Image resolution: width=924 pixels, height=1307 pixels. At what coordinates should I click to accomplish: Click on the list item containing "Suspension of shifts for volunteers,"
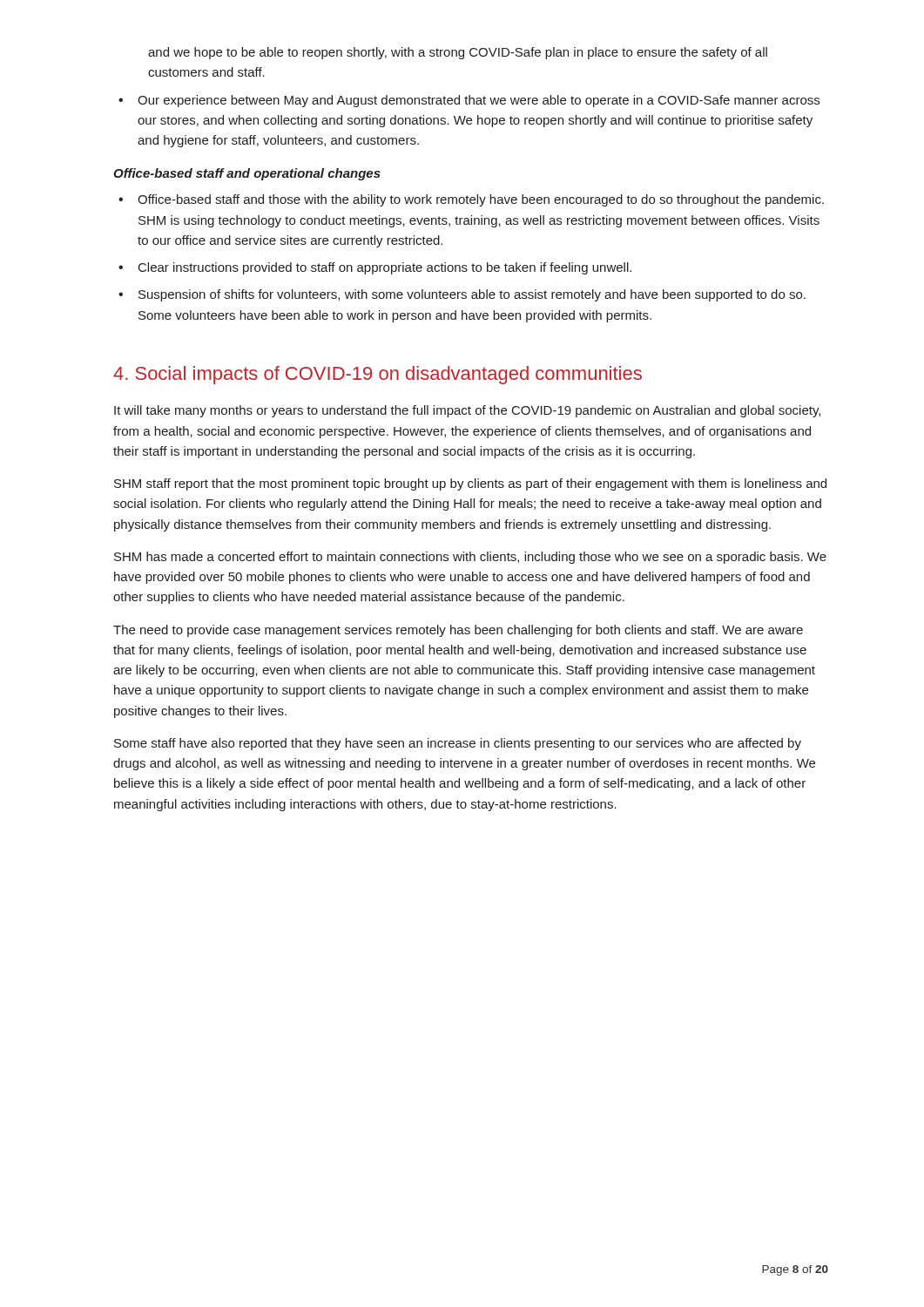(471, 305)
